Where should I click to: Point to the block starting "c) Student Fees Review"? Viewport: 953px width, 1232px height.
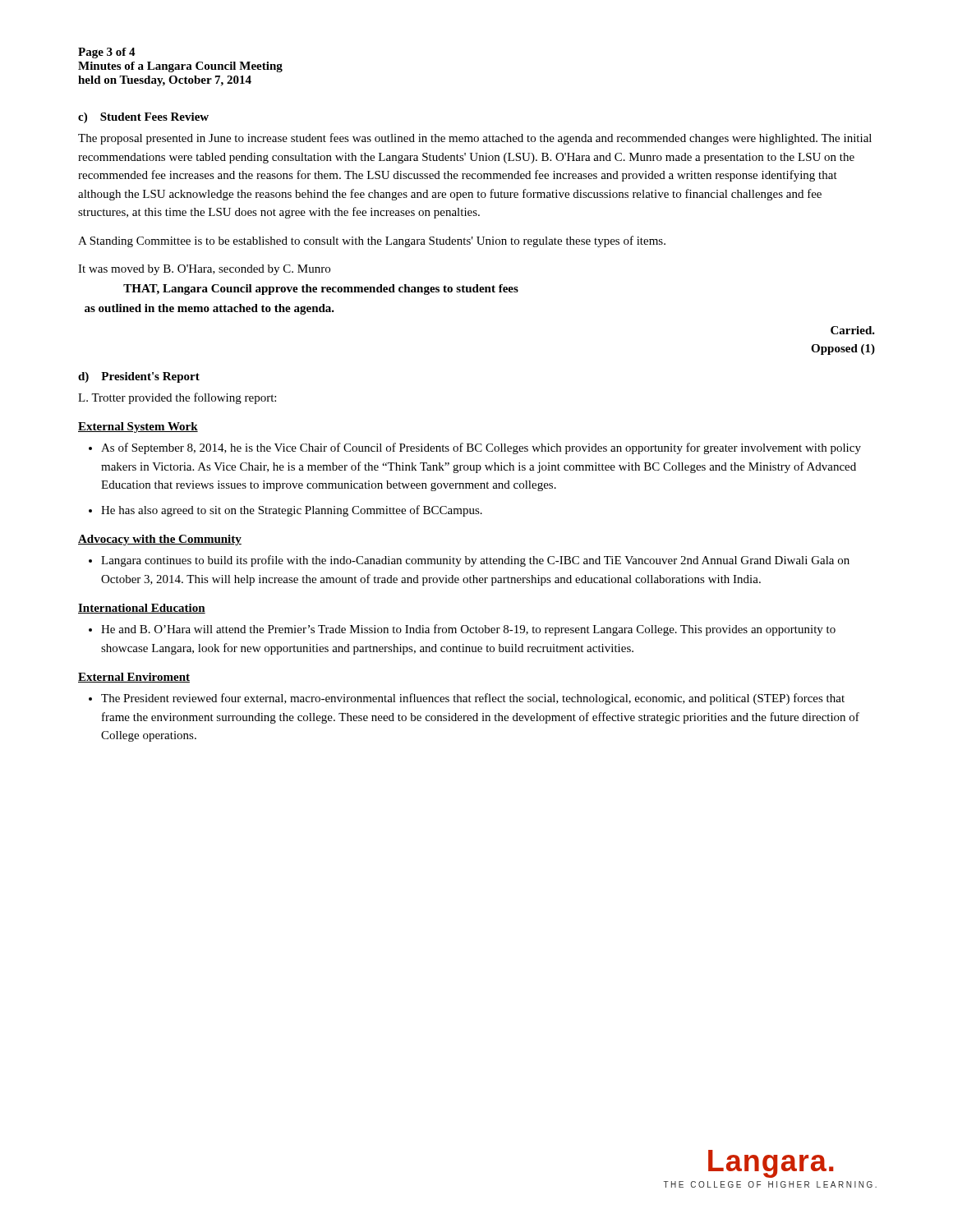point(143,117)
